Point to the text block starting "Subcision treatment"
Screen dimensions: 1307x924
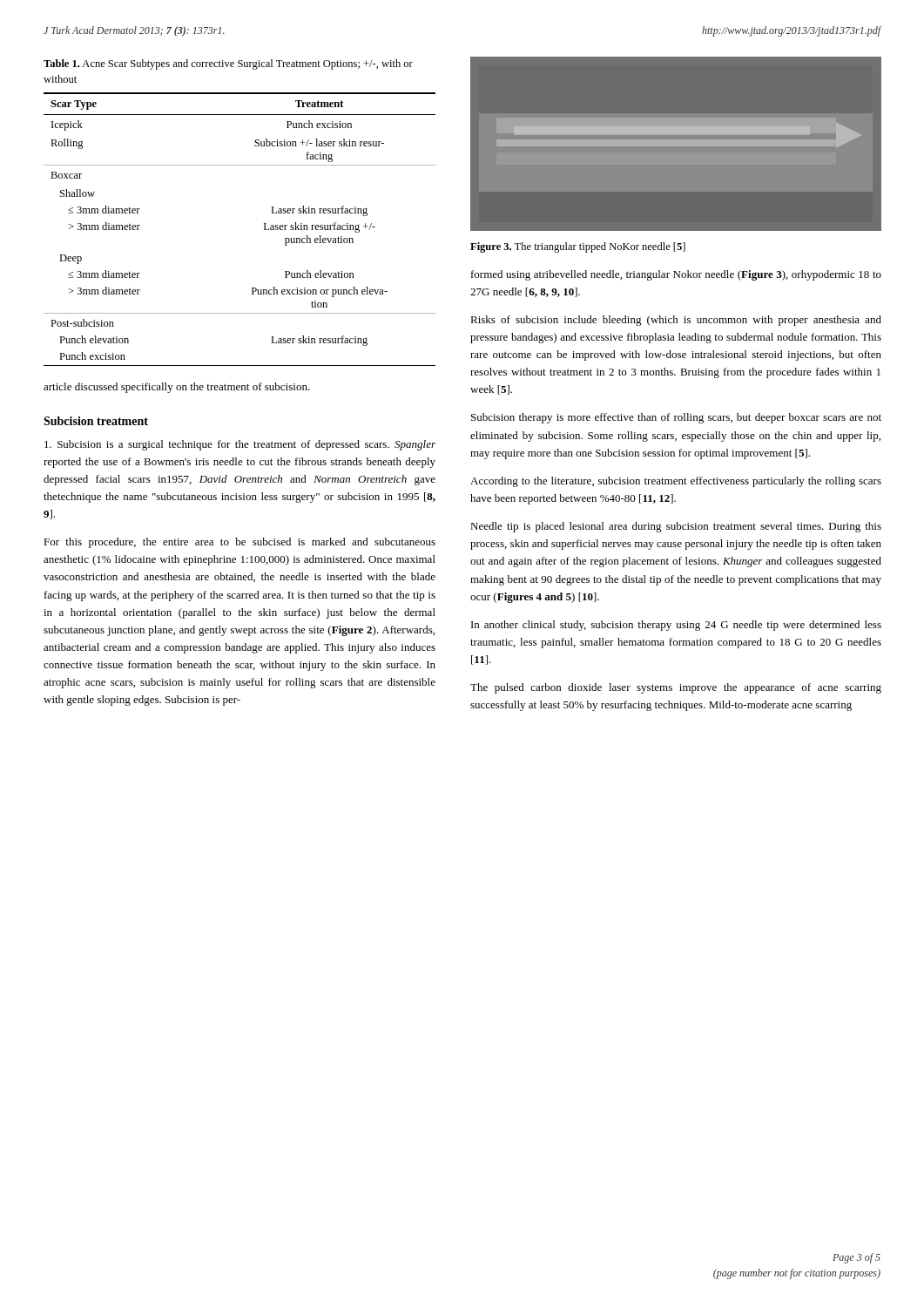tap(96, 421)
